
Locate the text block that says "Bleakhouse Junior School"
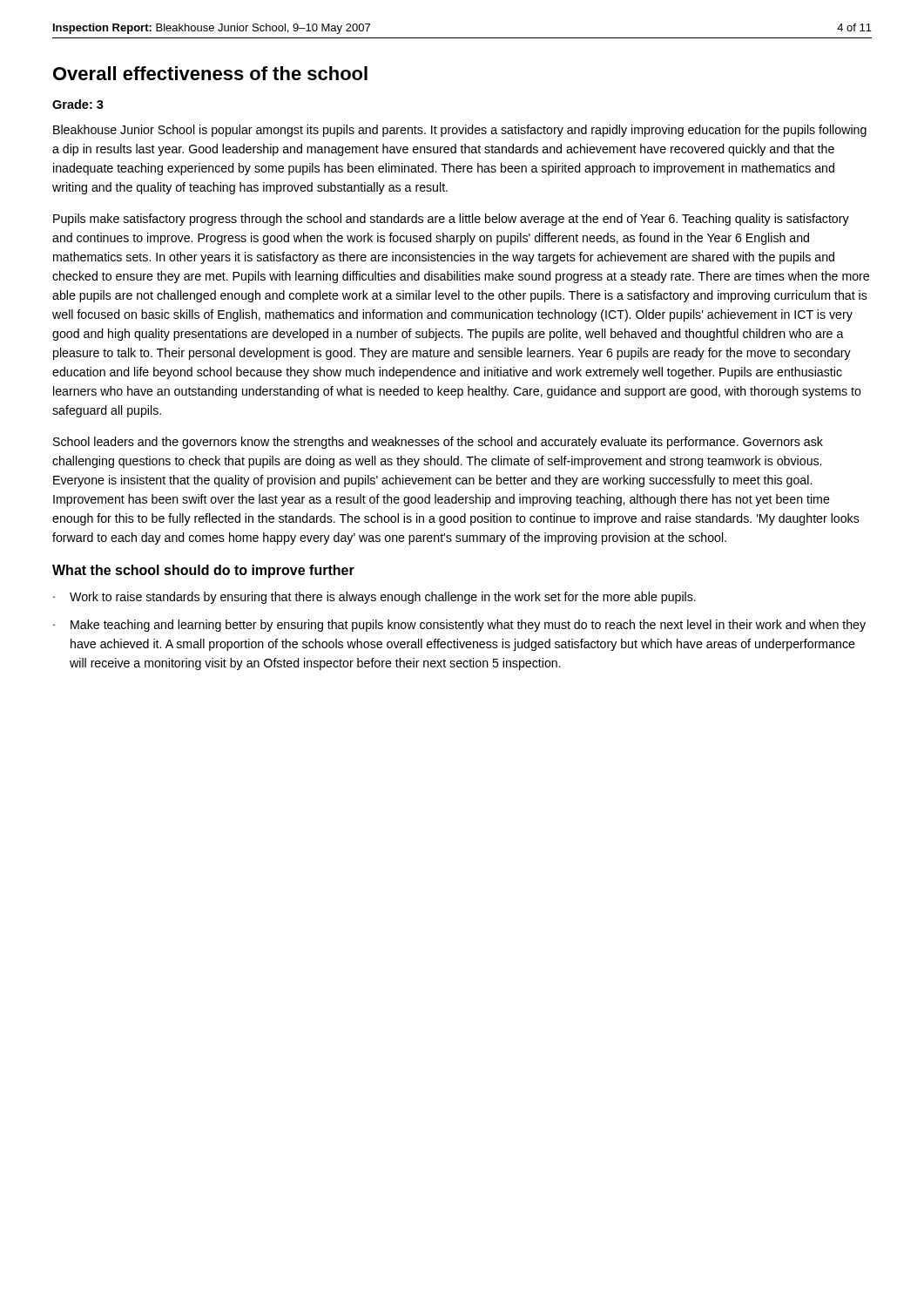(460, 159)
